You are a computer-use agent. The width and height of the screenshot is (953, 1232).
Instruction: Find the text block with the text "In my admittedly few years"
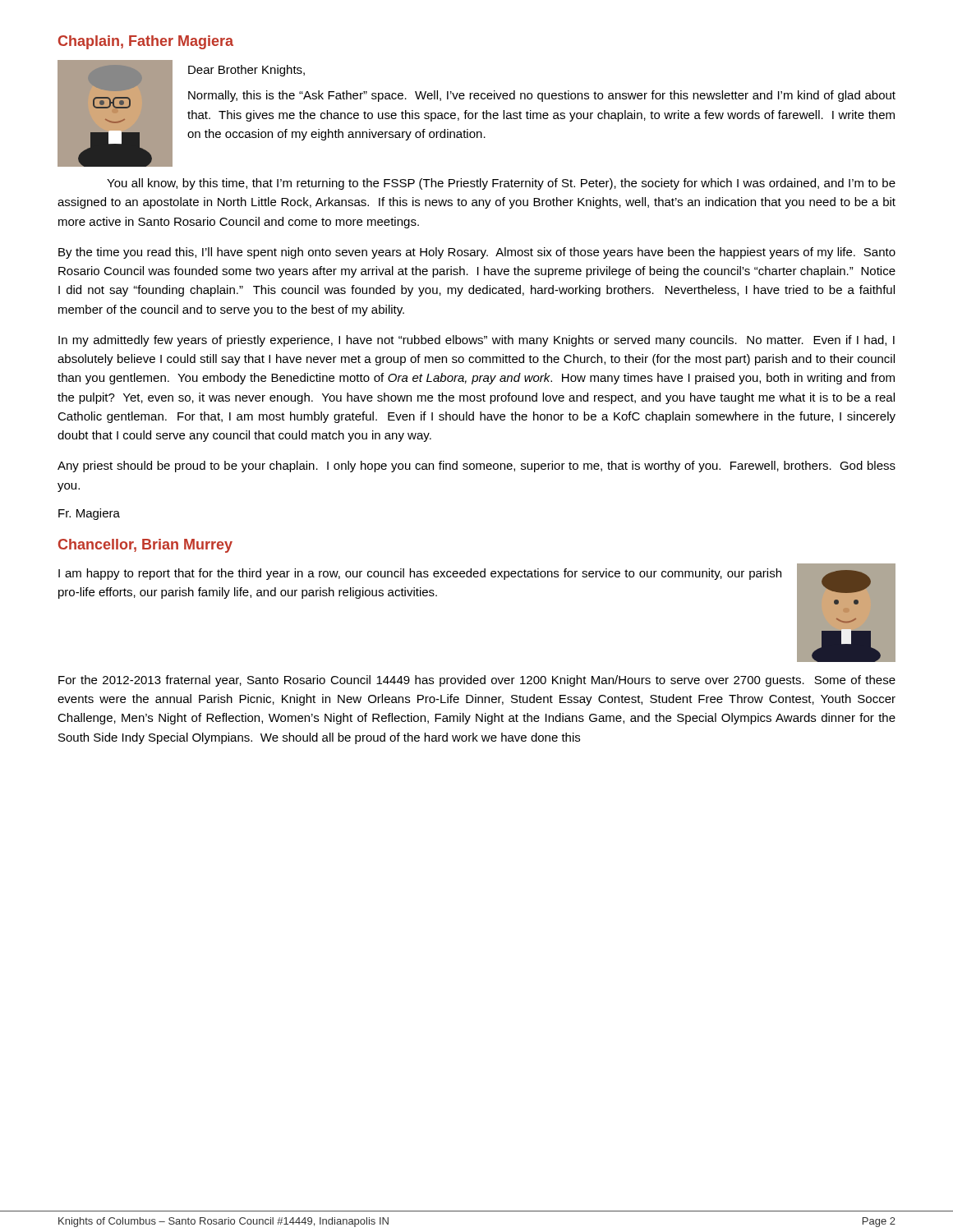click(x=476, y=387)
